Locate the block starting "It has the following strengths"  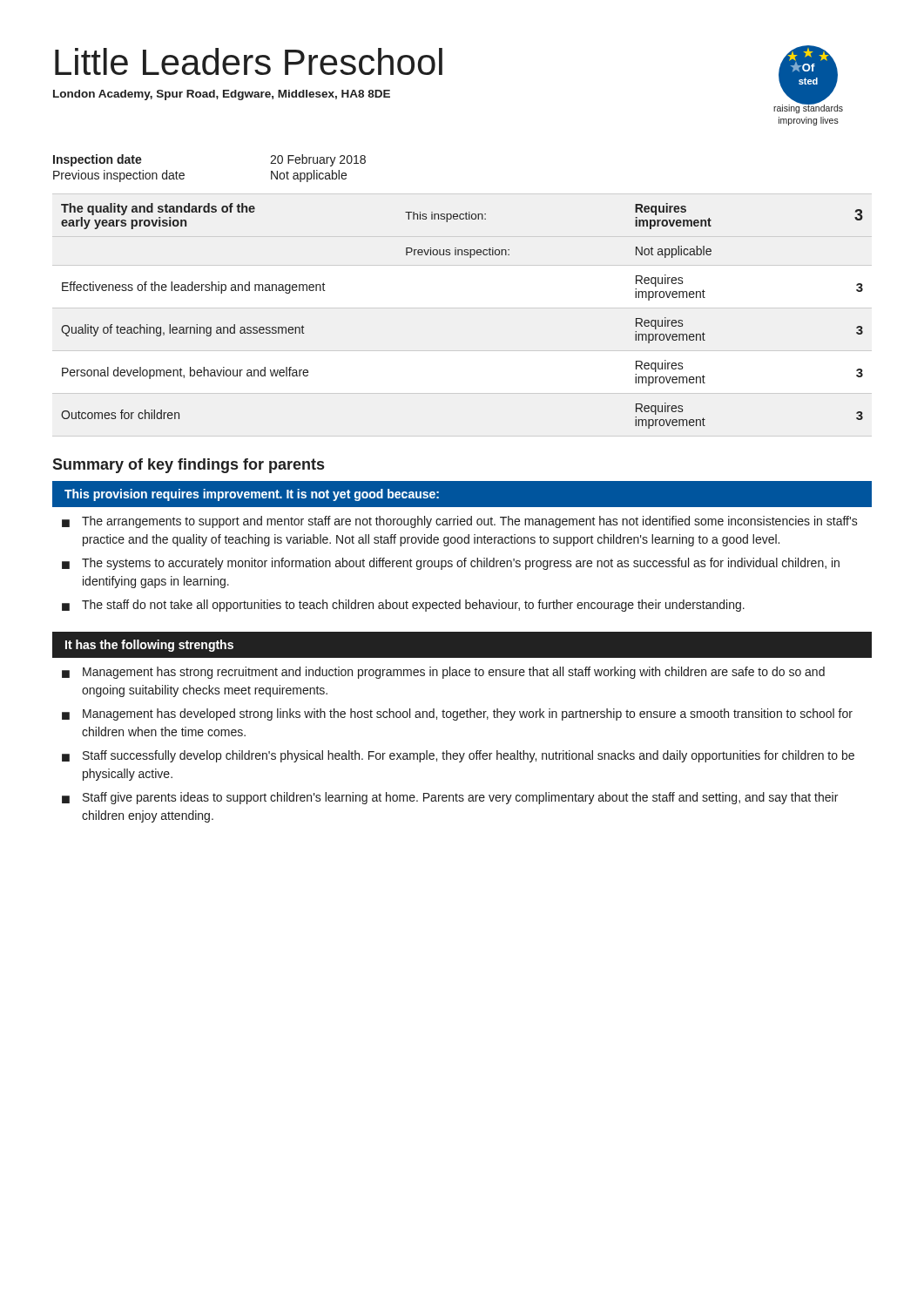(149, 645)
